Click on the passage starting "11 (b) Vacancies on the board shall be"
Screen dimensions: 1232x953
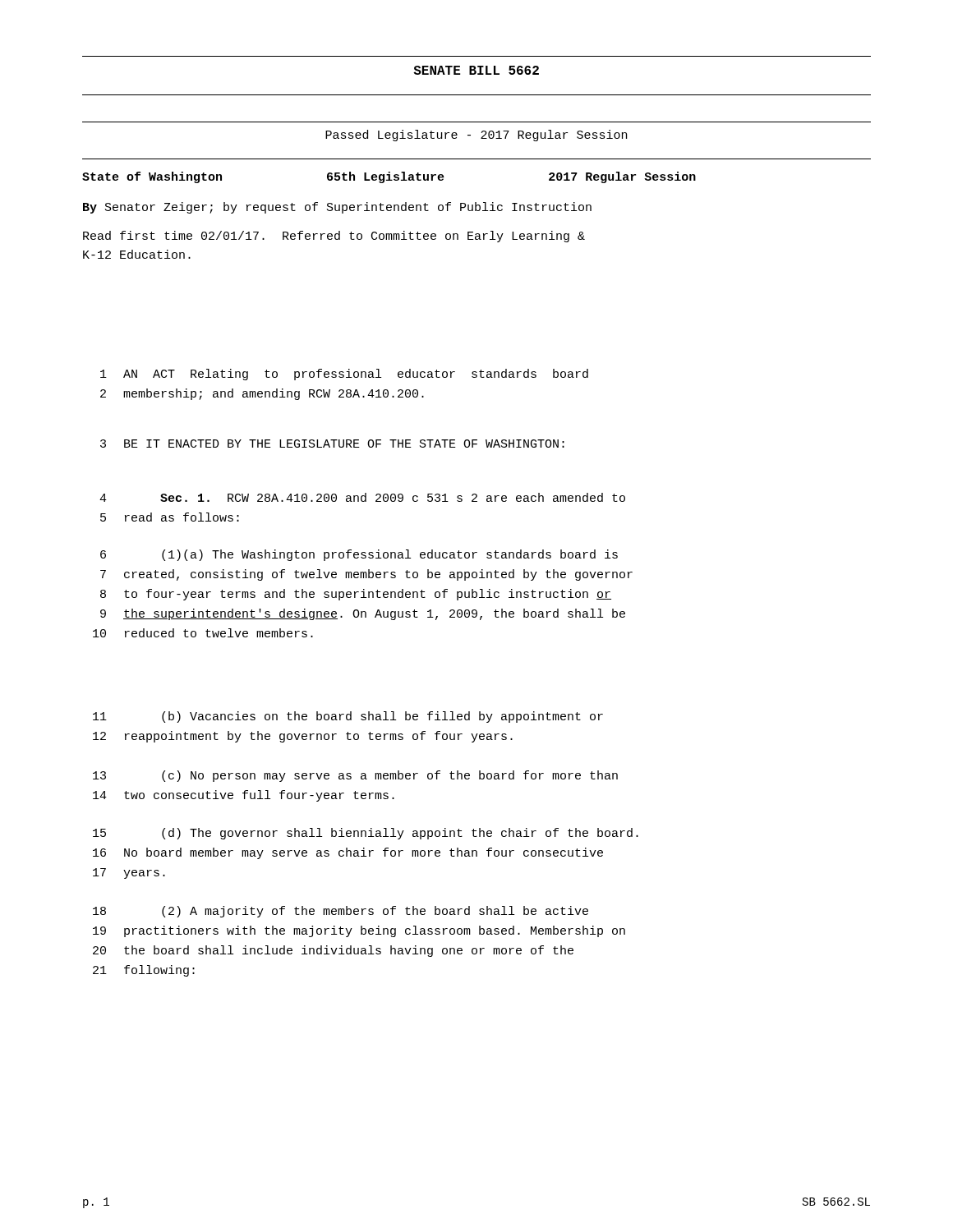coord(343,728)
